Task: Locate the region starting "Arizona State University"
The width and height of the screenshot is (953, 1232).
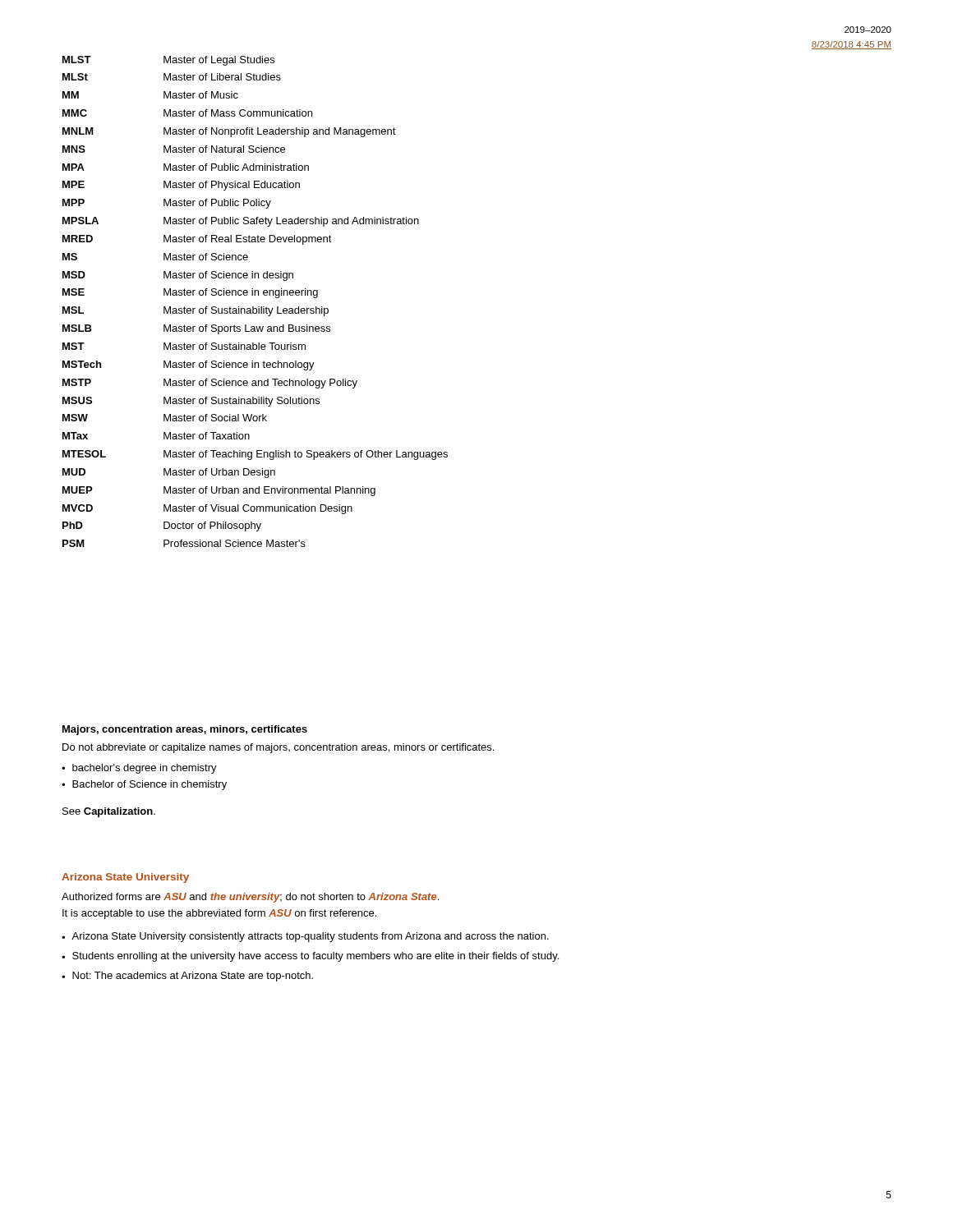Action: (x=125, y=877)
